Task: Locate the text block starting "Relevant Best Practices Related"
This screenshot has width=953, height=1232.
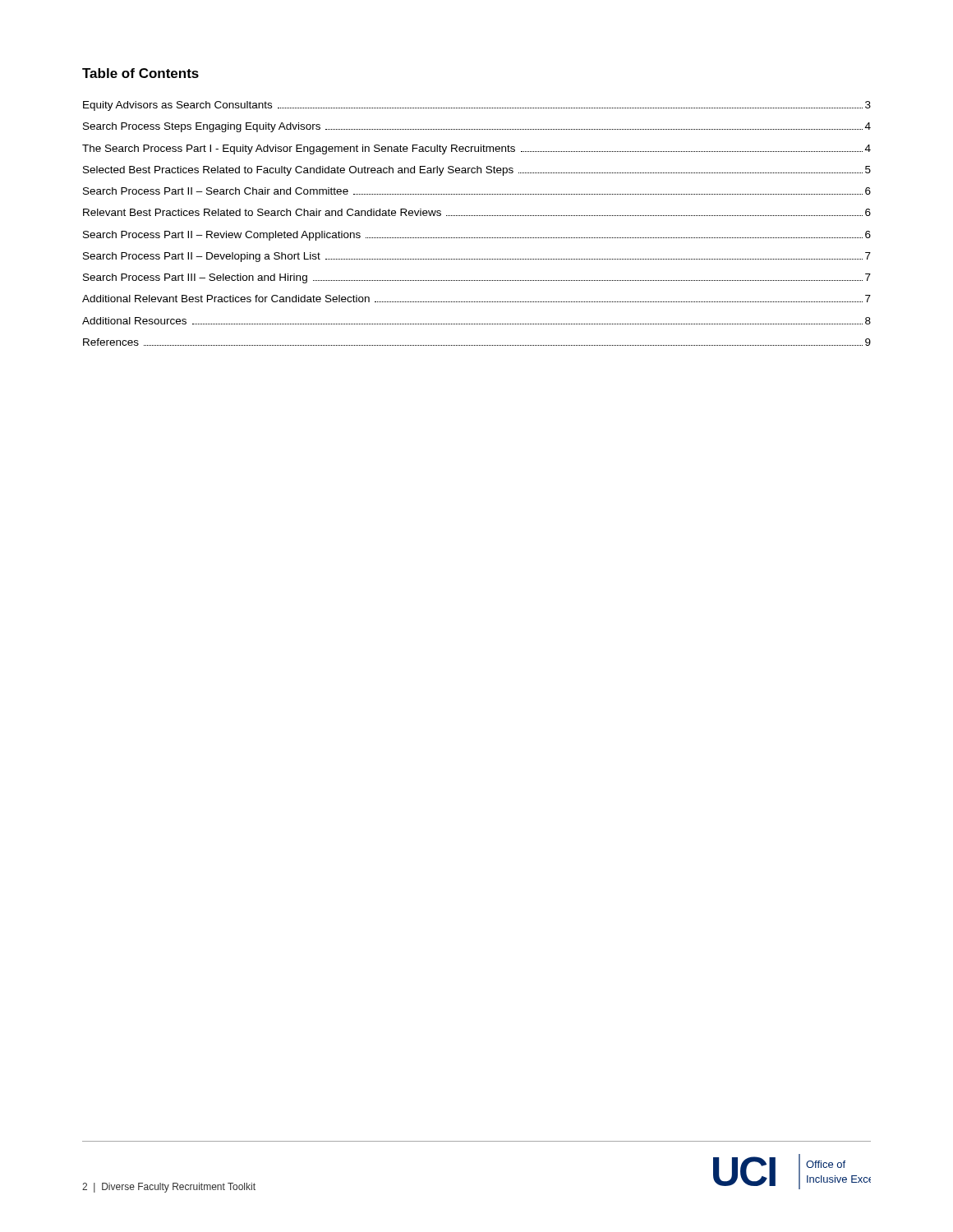Action: tap(476, 213)
